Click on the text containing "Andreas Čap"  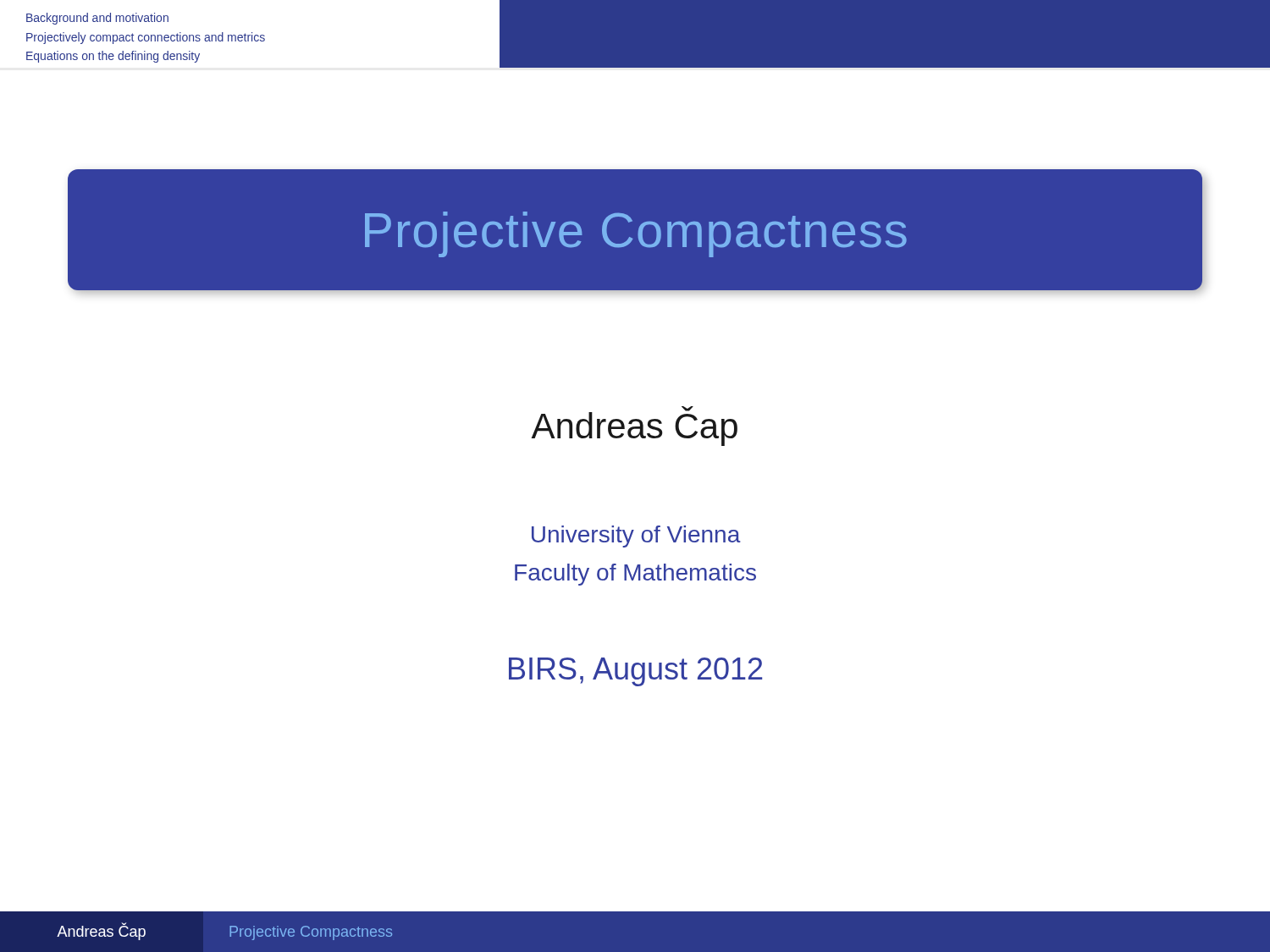[x=635, y=426]
